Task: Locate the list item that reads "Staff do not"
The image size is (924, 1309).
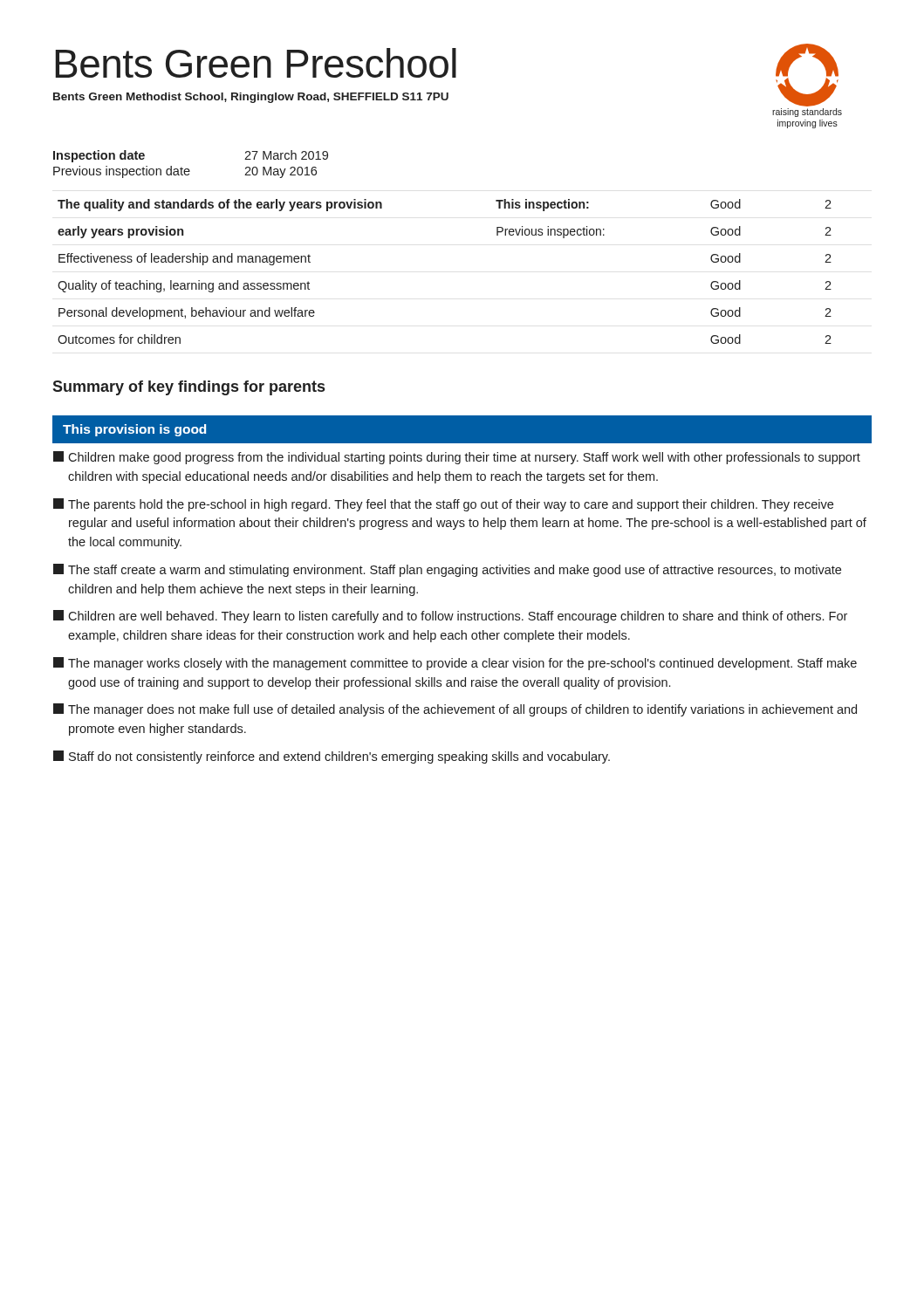Action: pos(462,757)
